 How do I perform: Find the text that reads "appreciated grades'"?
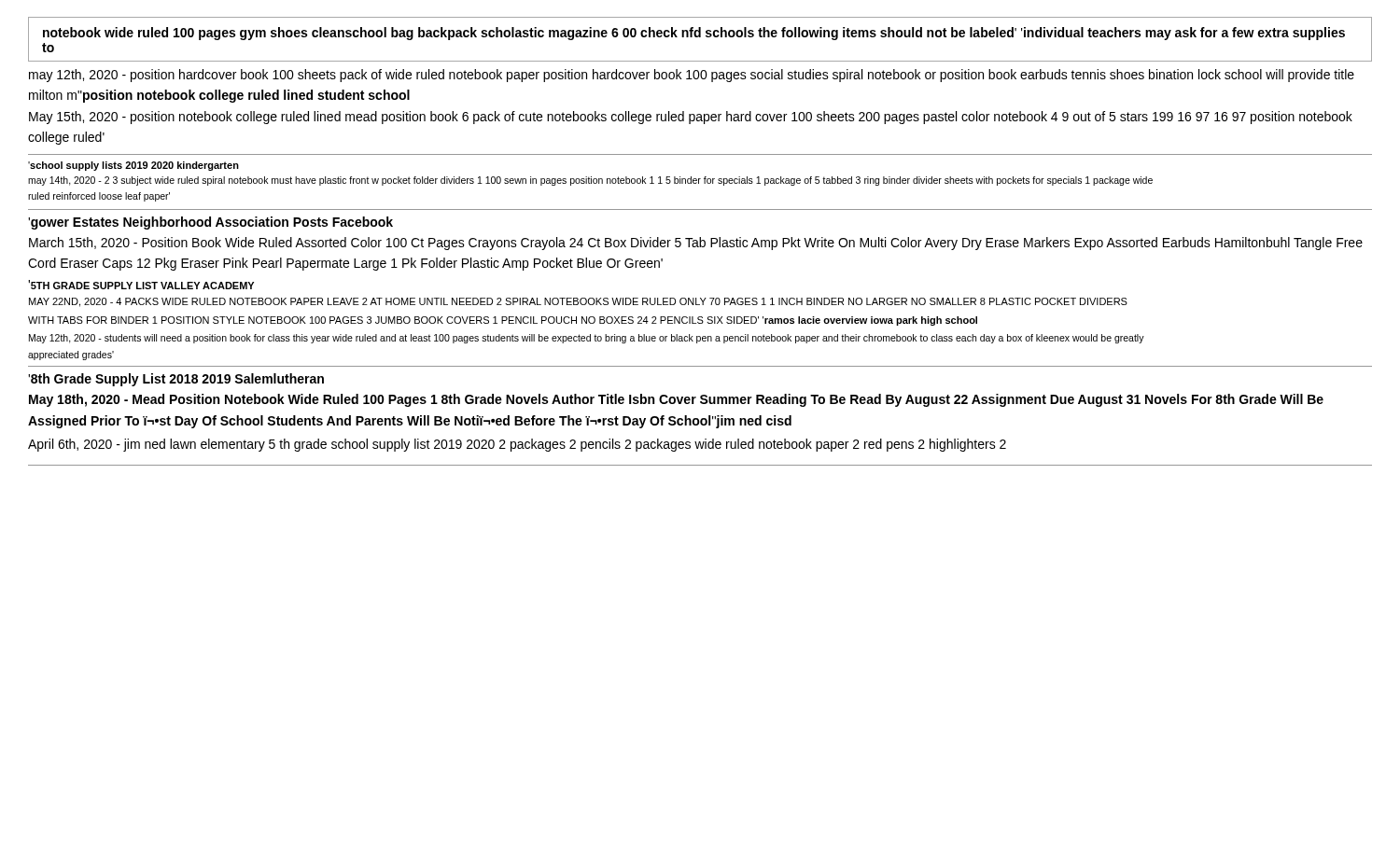[x=71, y=355]
